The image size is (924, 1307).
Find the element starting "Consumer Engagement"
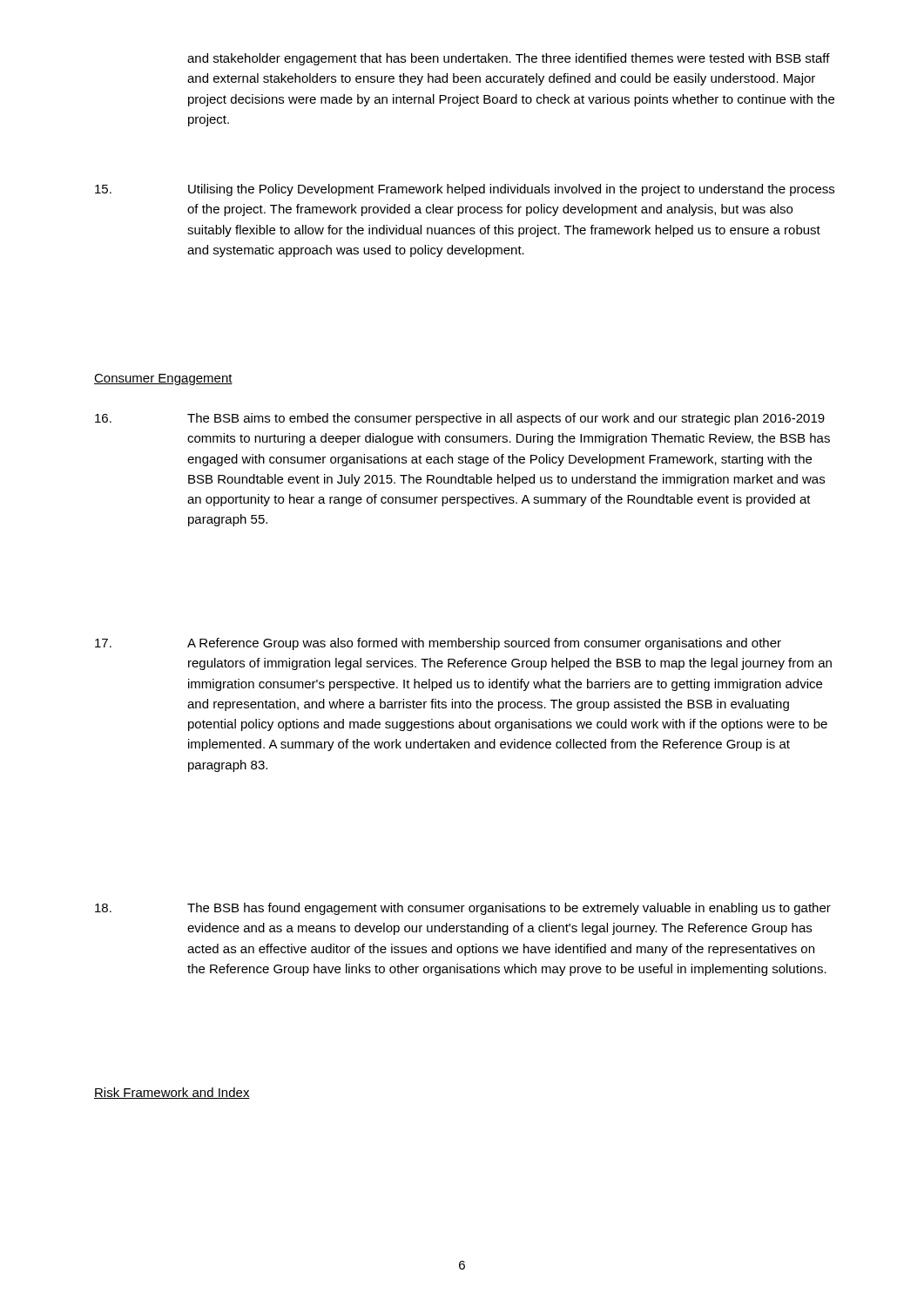pos(163,378)
